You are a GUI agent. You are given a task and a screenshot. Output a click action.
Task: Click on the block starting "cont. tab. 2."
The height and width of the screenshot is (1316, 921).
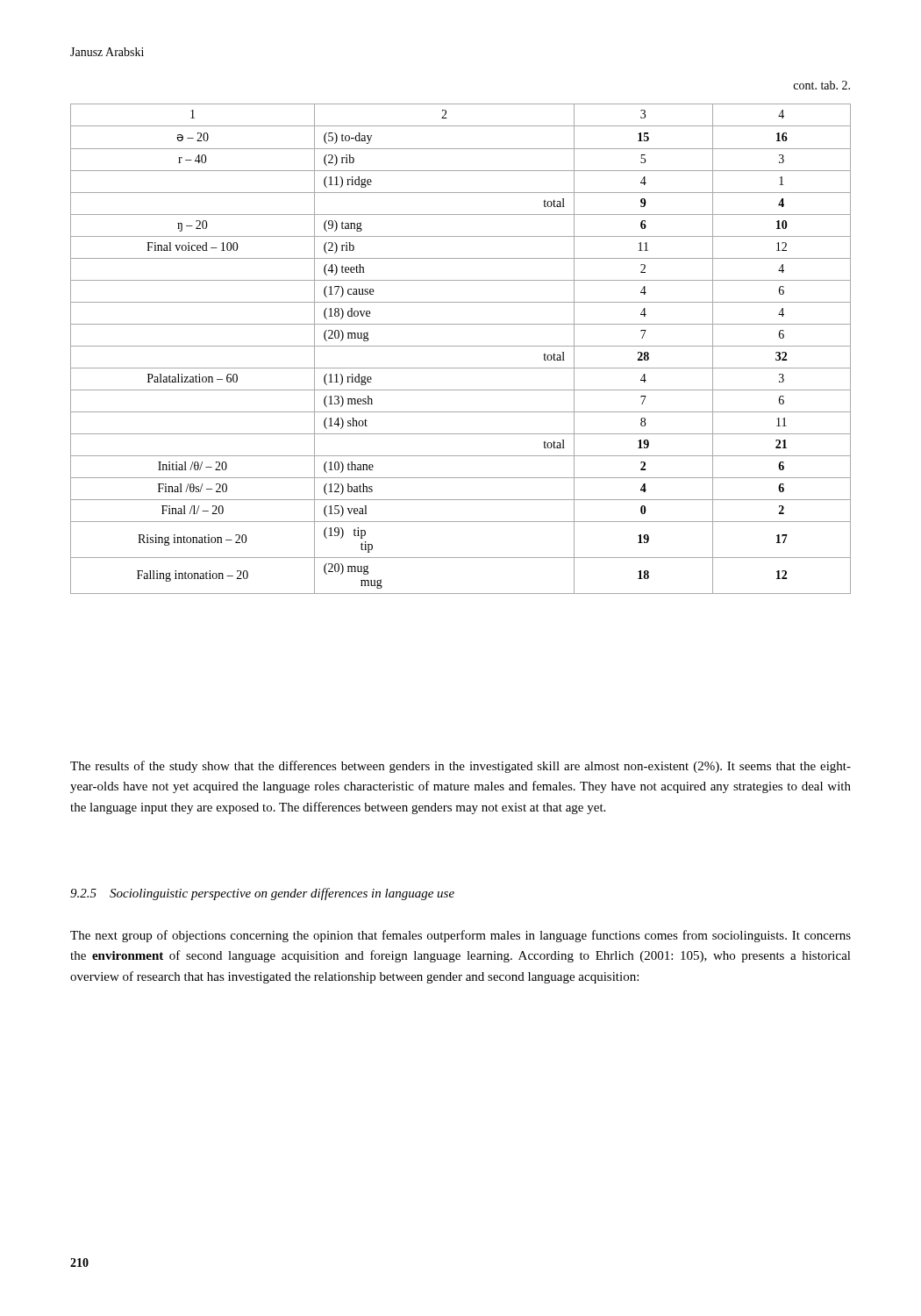coord(822,86)
